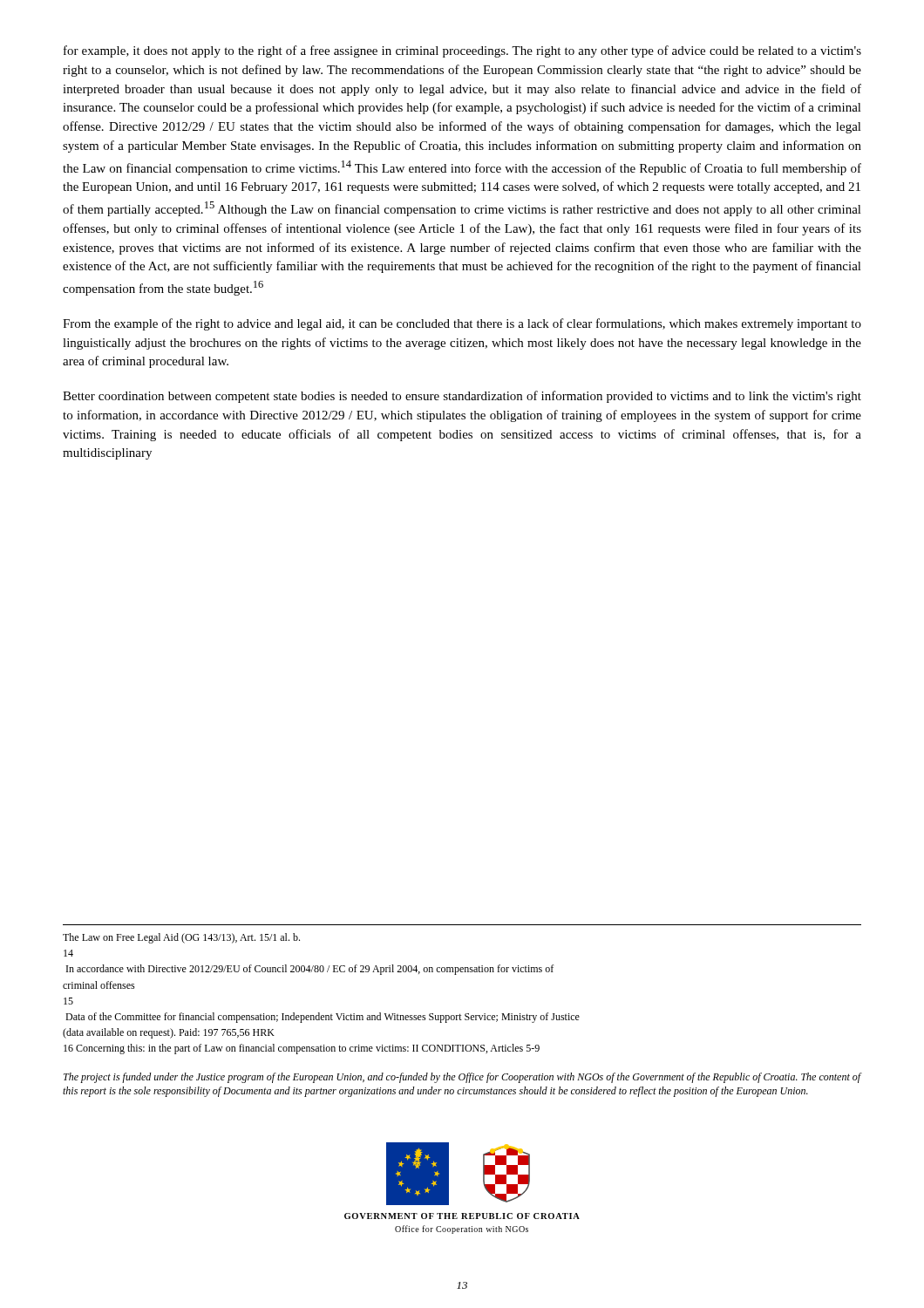The width and height of the screenshot is (924, 1308).
Task: Point to the block starting "From the example of"
Action: 462,342
